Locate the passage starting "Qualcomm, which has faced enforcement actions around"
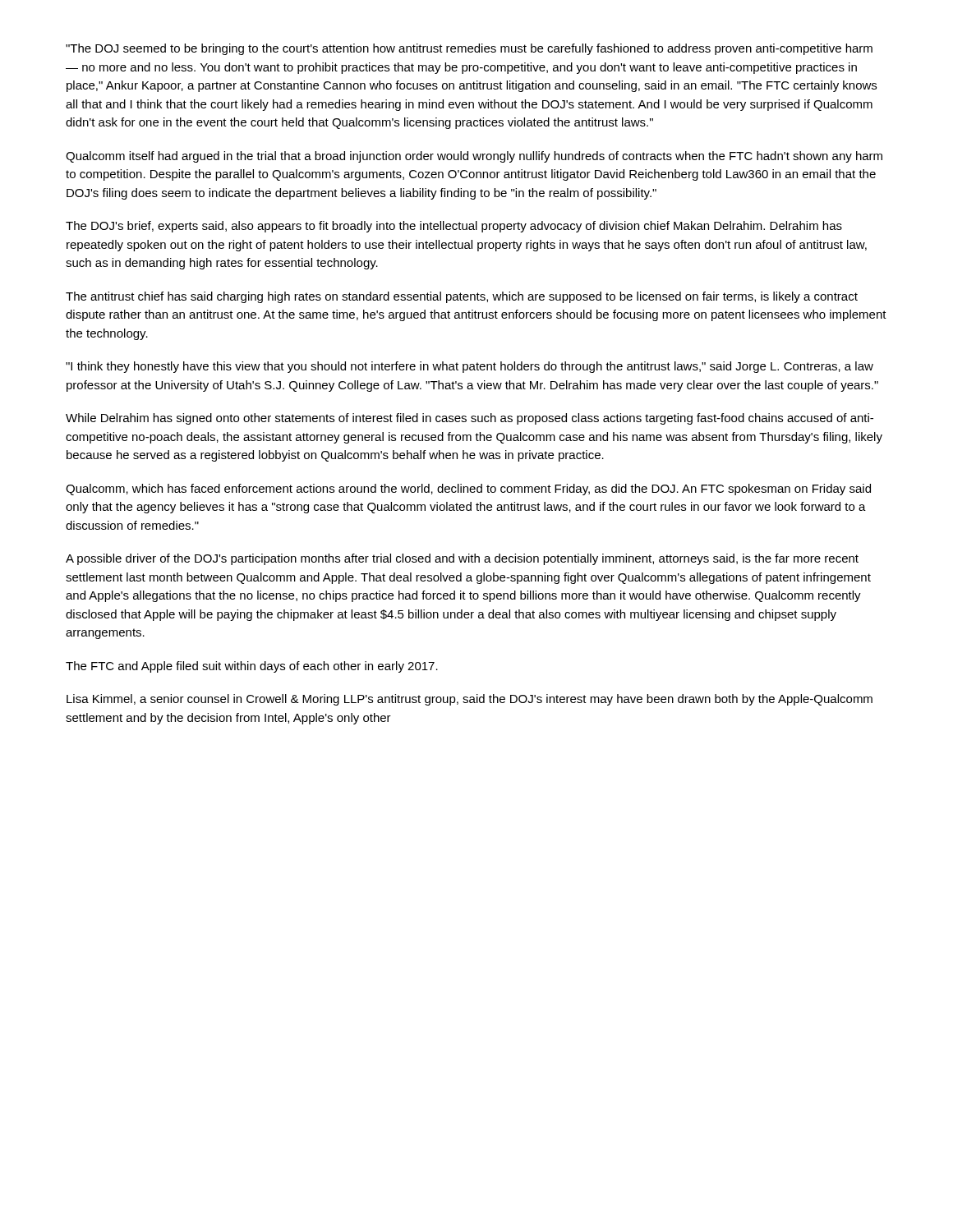953x1232 pixels. (x=469, y=506)
